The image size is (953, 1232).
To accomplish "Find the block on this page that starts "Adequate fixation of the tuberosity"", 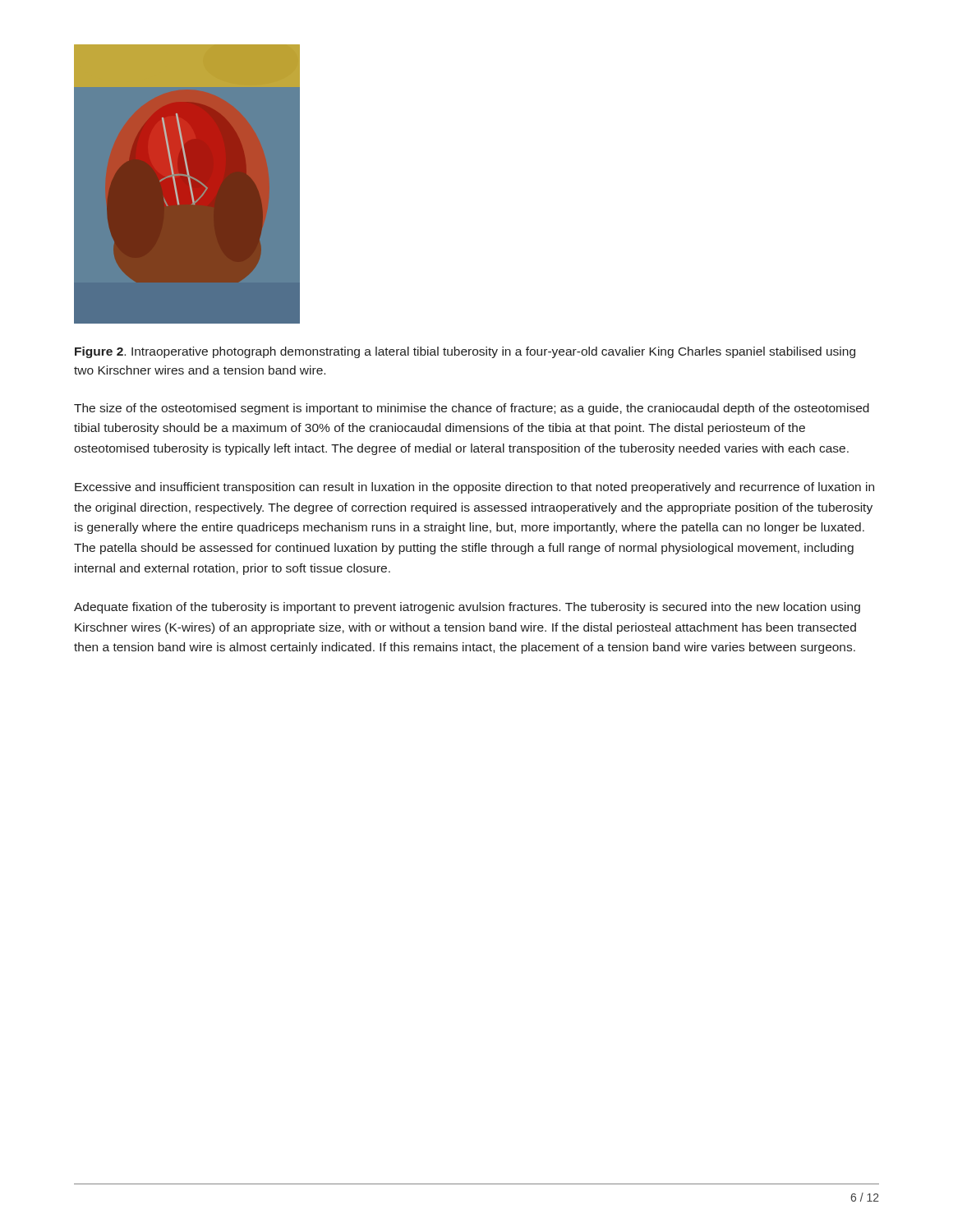I will coord(467,627).
